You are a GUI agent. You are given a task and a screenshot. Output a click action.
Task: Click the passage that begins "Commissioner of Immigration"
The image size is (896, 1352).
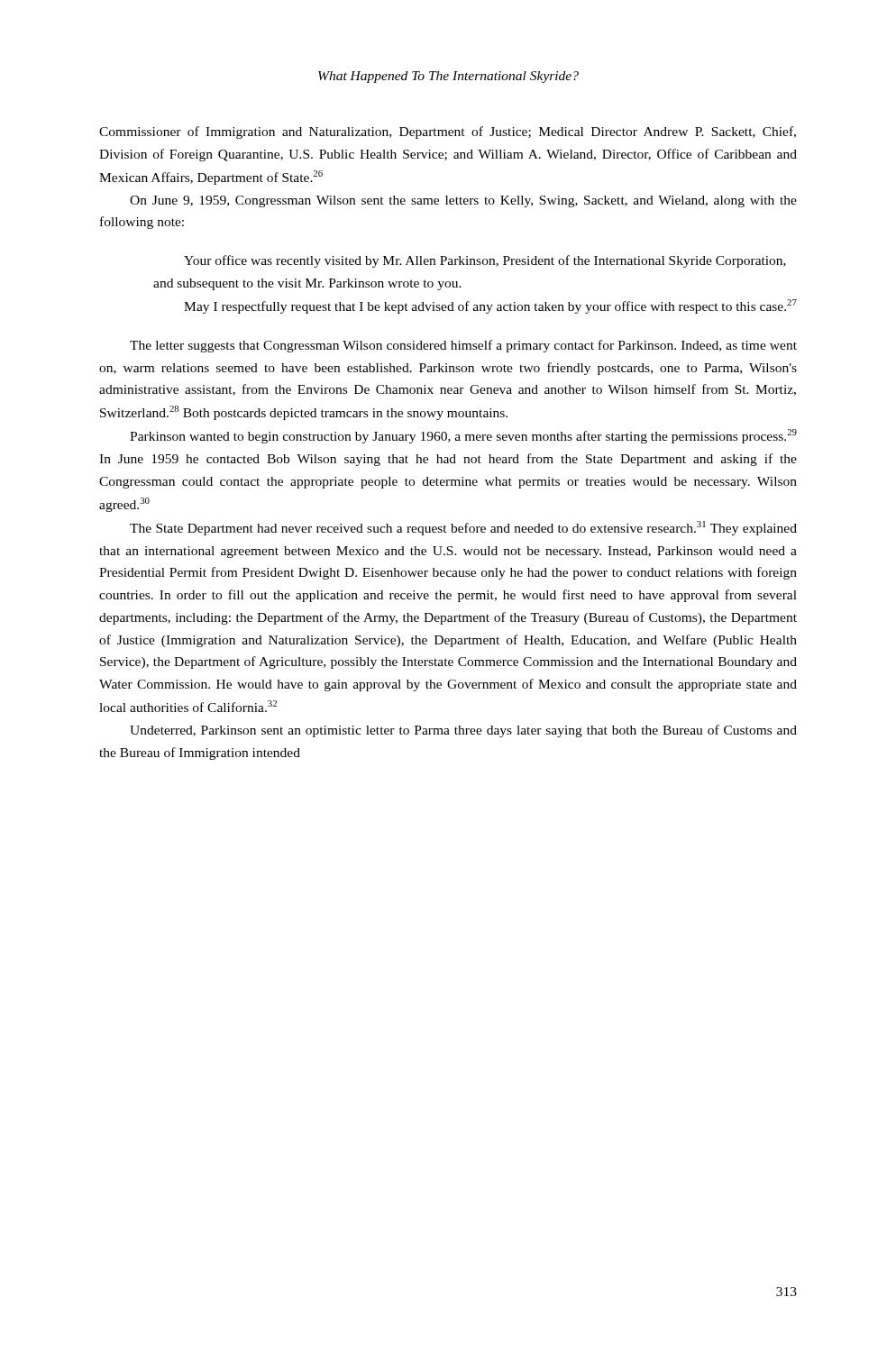[x=448, y=154]
